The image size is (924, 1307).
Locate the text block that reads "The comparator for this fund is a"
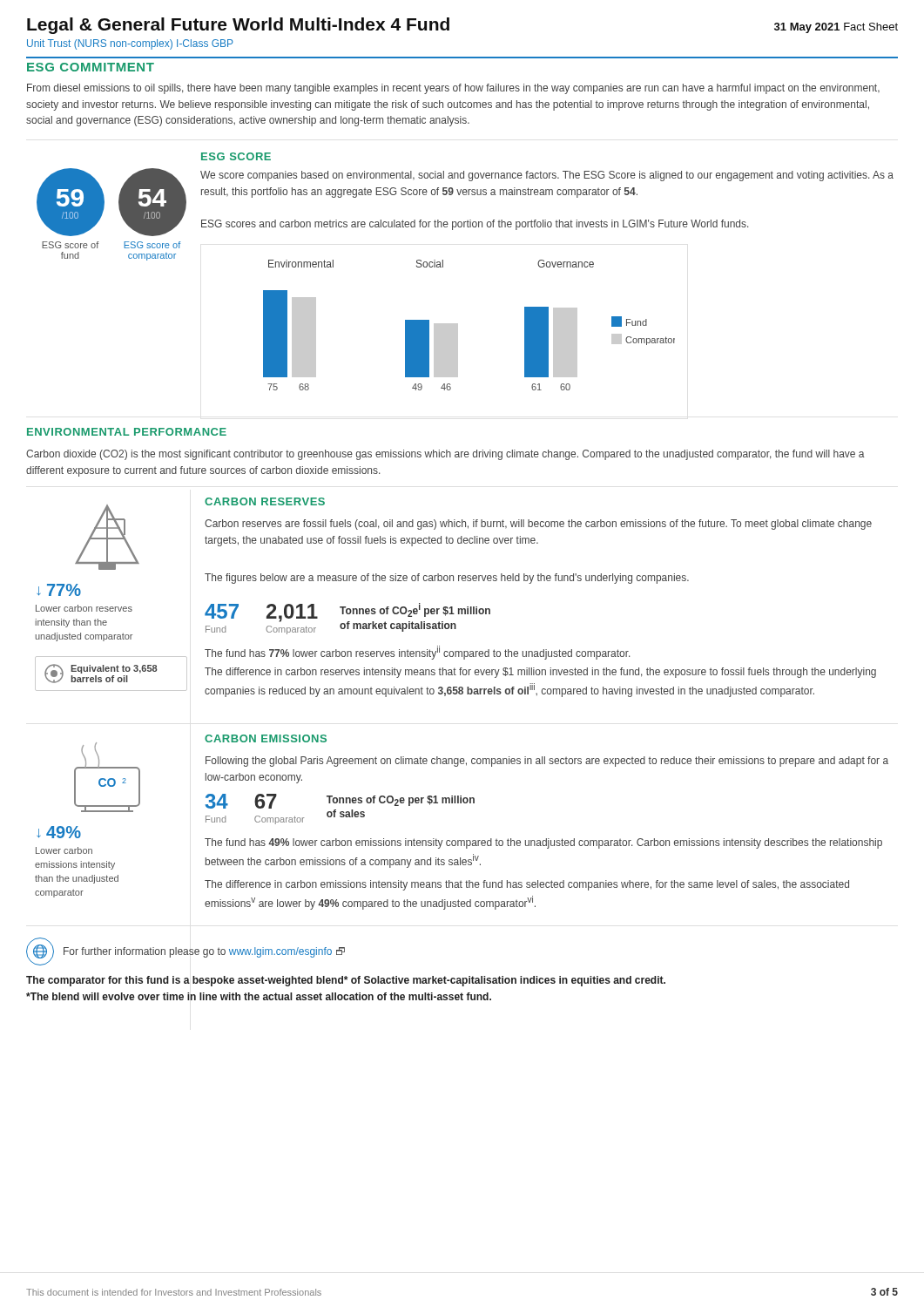pyautogui.click(x=462, y=988)
